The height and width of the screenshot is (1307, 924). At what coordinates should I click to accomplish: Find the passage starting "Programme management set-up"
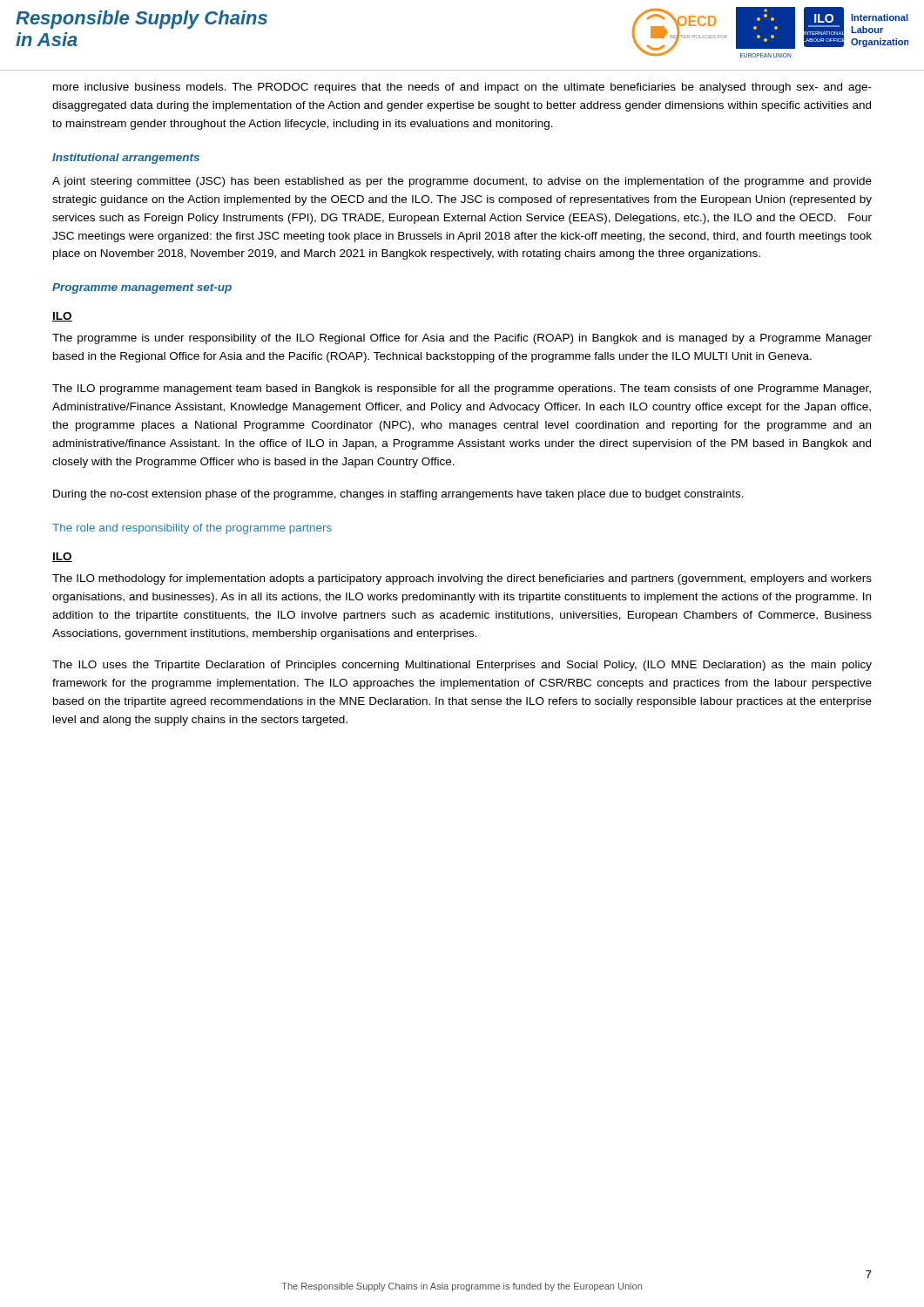coord(142,287)
